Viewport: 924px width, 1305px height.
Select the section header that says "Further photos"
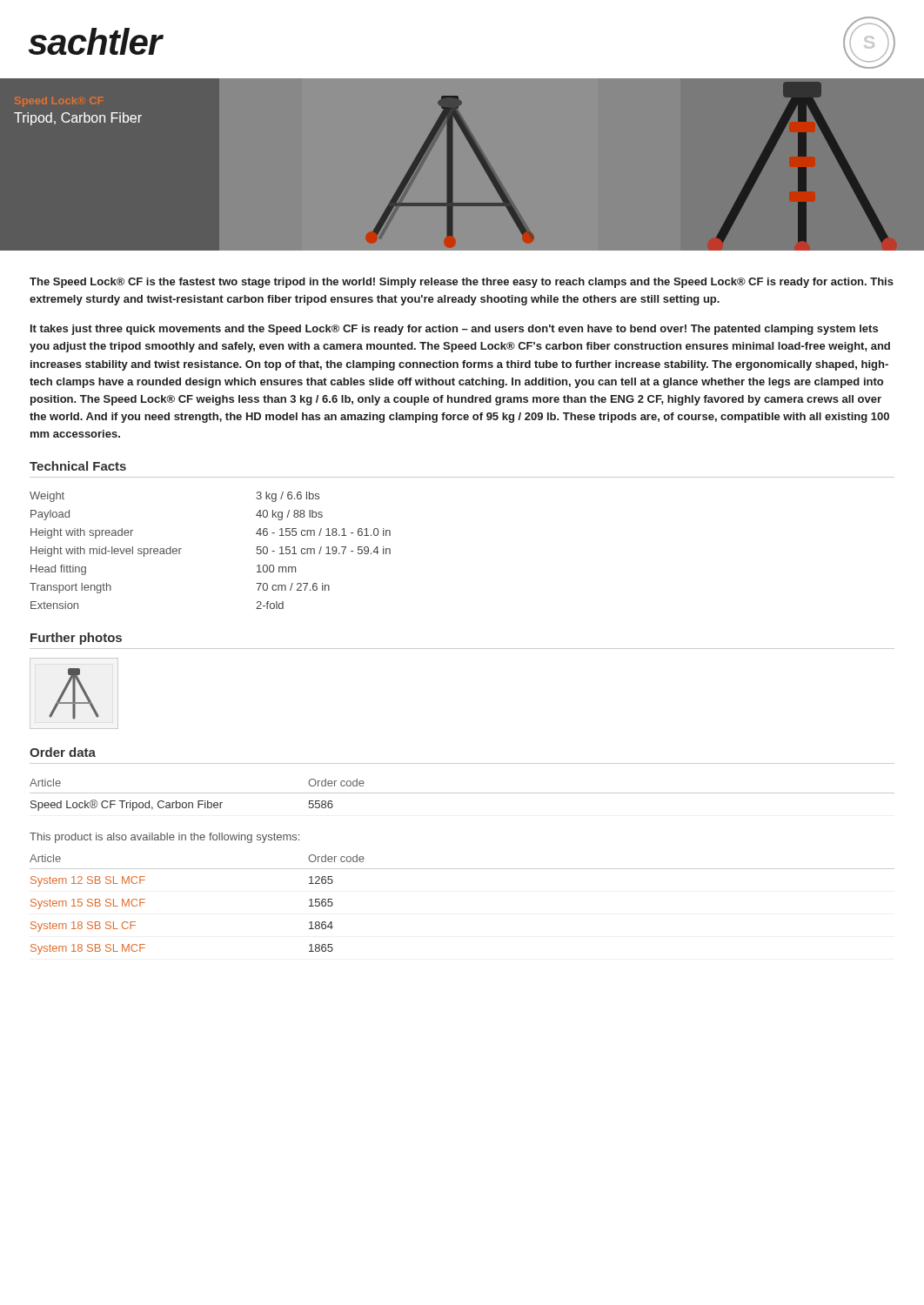coord(76,637)
